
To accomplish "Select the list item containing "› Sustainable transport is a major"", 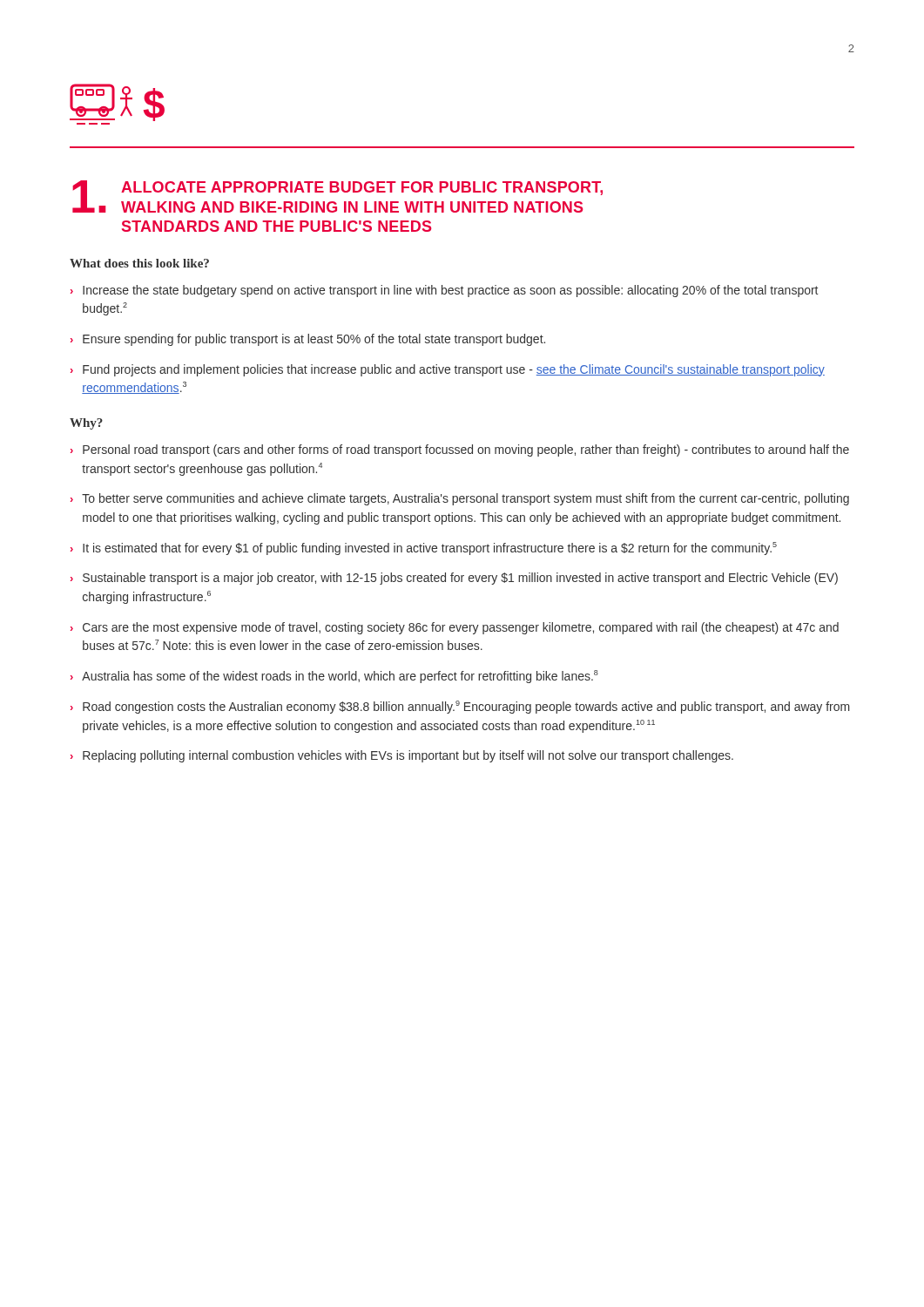I will pyautogui.click(x=462, y=588).
